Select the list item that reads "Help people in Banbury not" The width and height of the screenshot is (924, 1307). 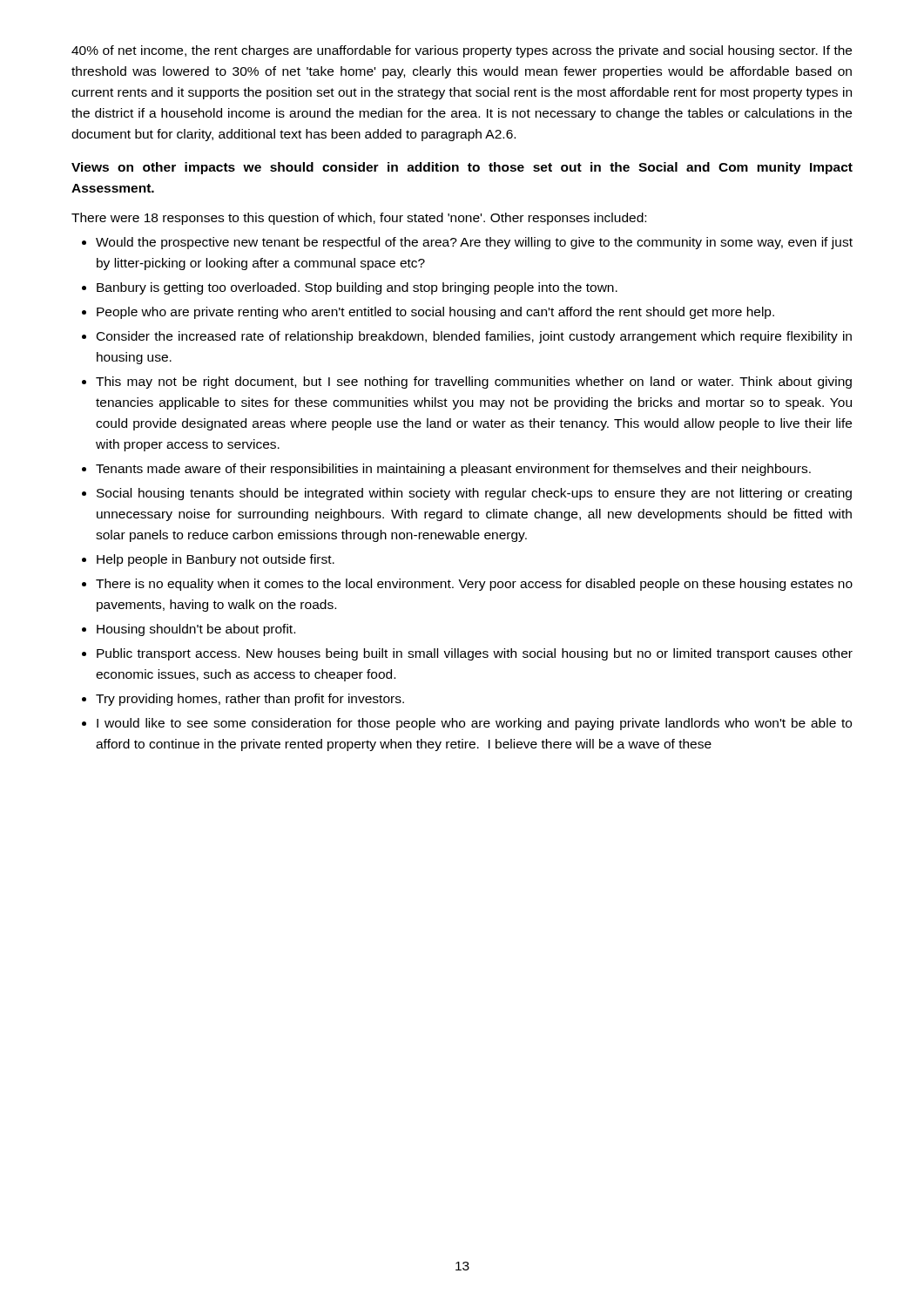pyautogui.click(x=215, y=559)
